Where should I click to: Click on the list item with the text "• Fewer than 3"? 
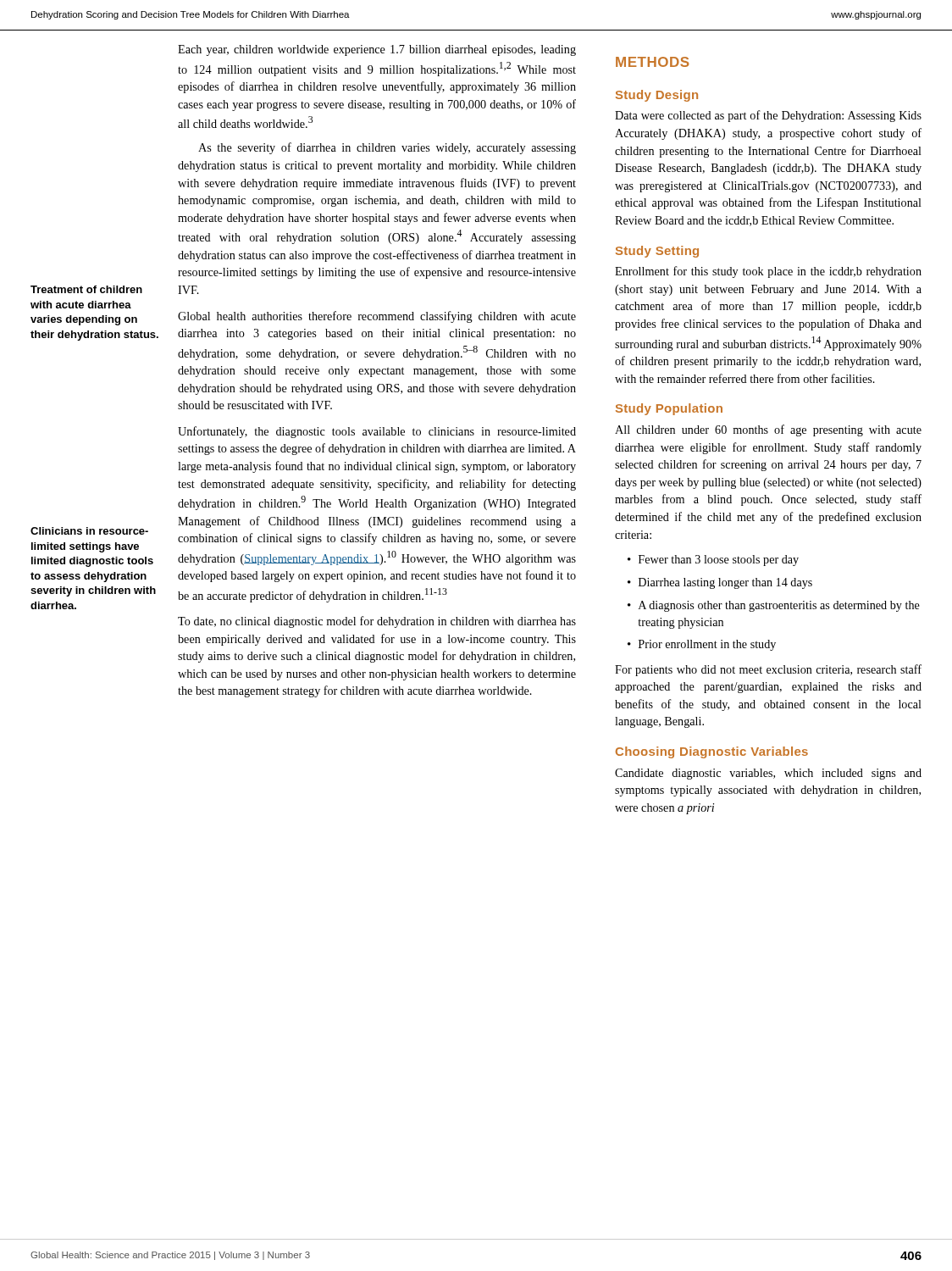(774, 560)
